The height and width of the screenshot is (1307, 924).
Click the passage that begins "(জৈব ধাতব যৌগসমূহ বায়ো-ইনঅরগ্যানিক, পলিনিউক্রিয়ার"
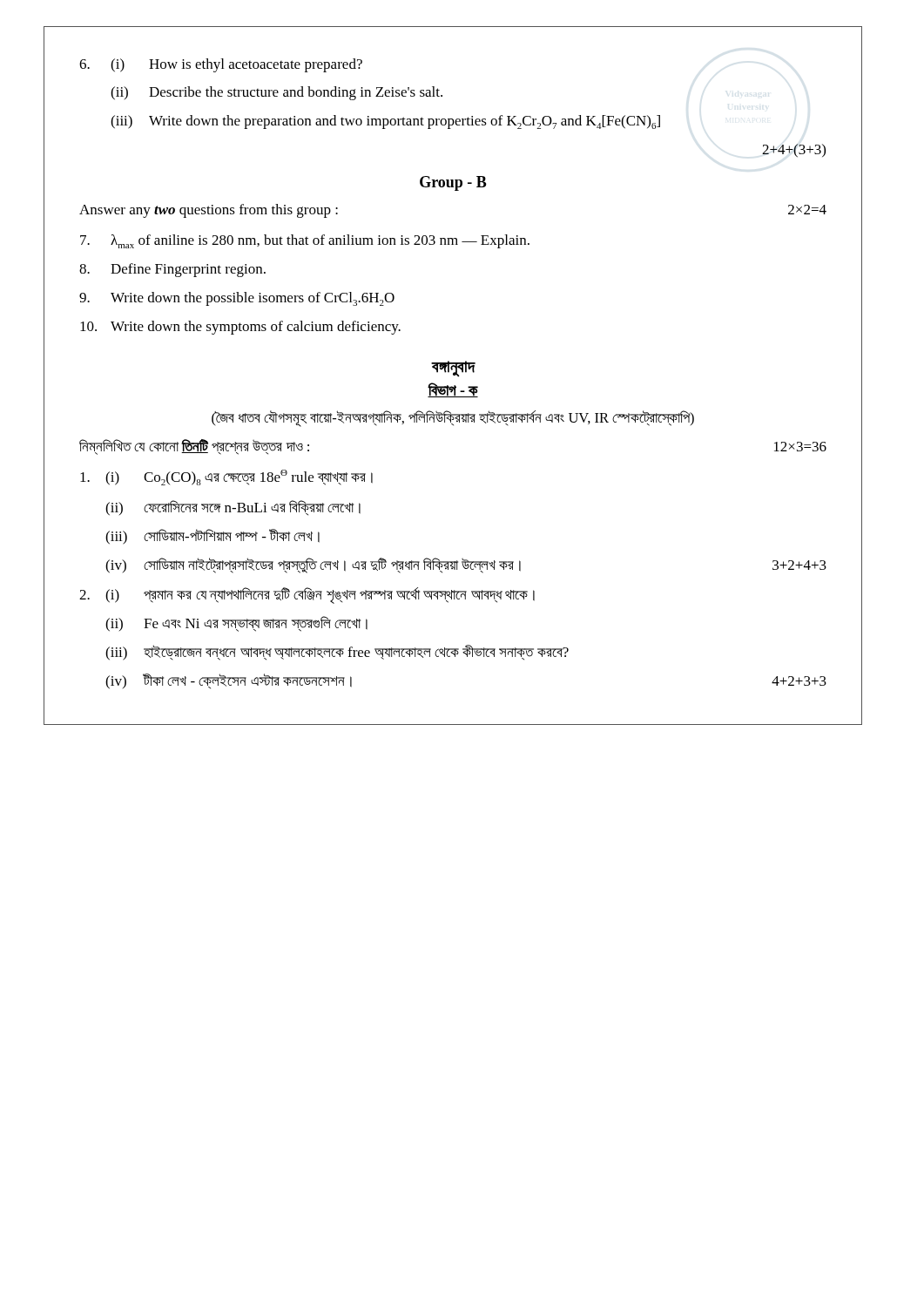[x=453, y=419]
